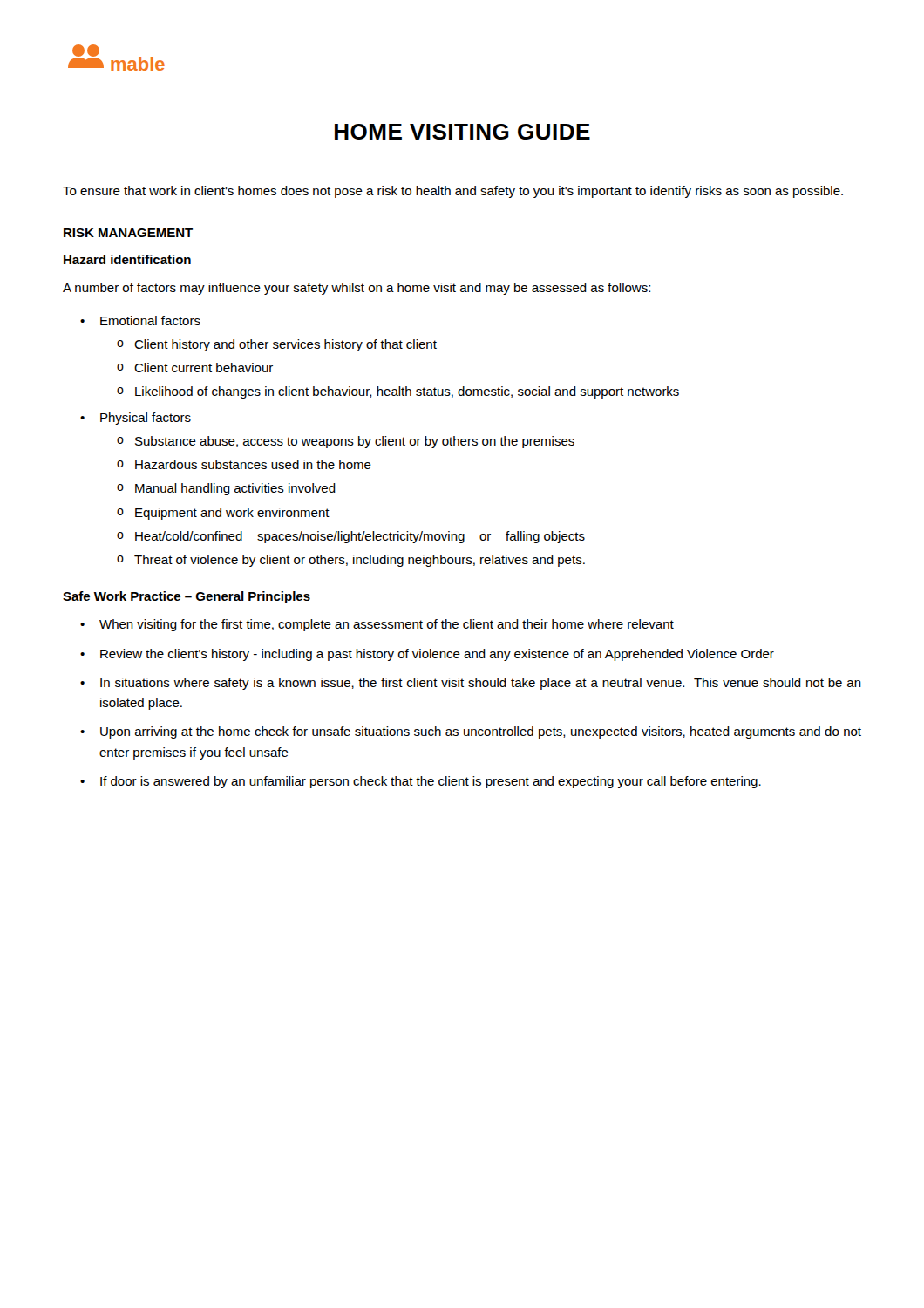Locate the region starting "When visiting for"
924x1308 pixels.
[x=386, y=624]
